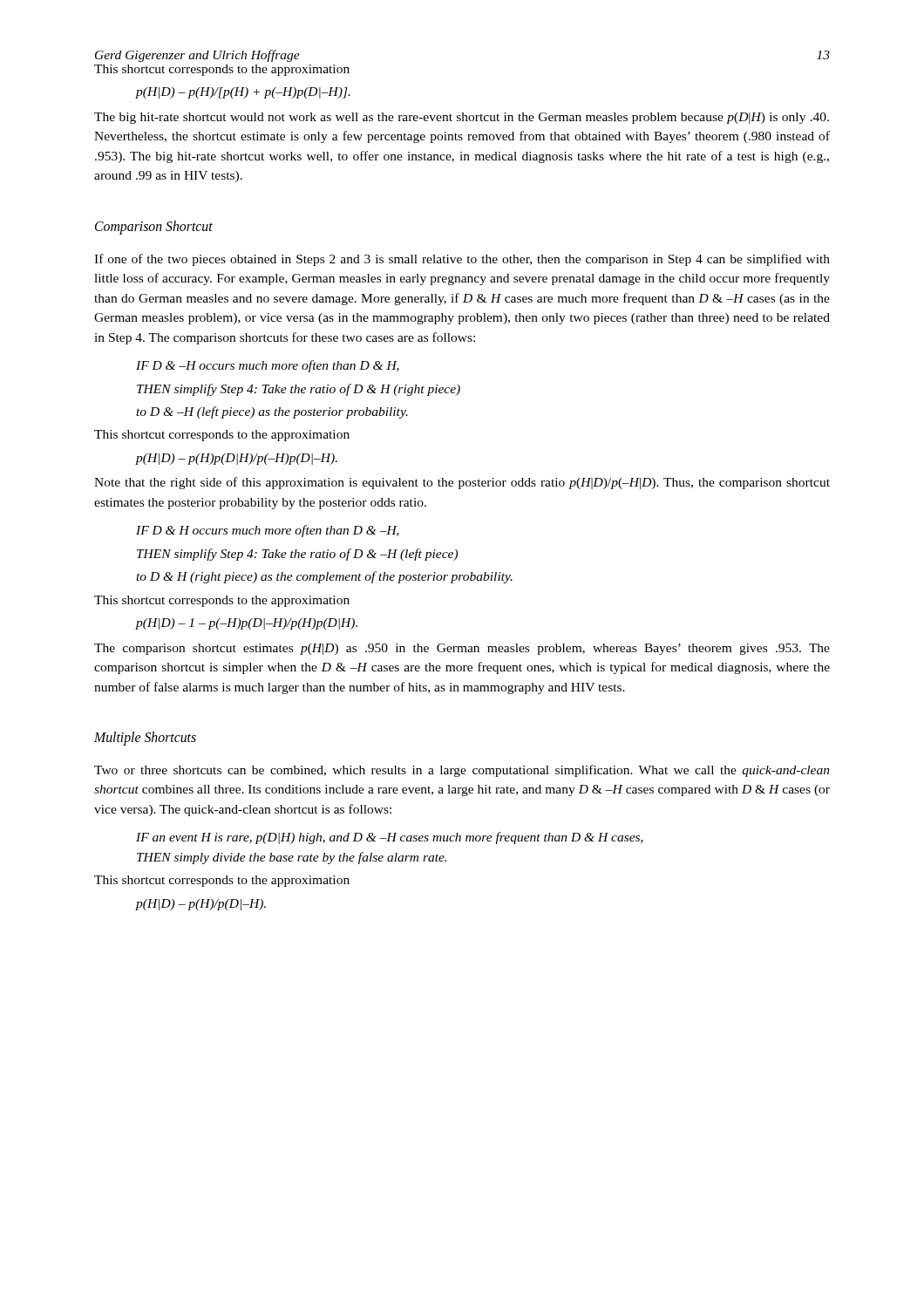The height and width of the screenshot is (1308, 924).
Task: Point to the block starting "p(H|D) – p(H)p(D|H)/p(–H)p(D|–H)."
Action: (x=237, y=457)
